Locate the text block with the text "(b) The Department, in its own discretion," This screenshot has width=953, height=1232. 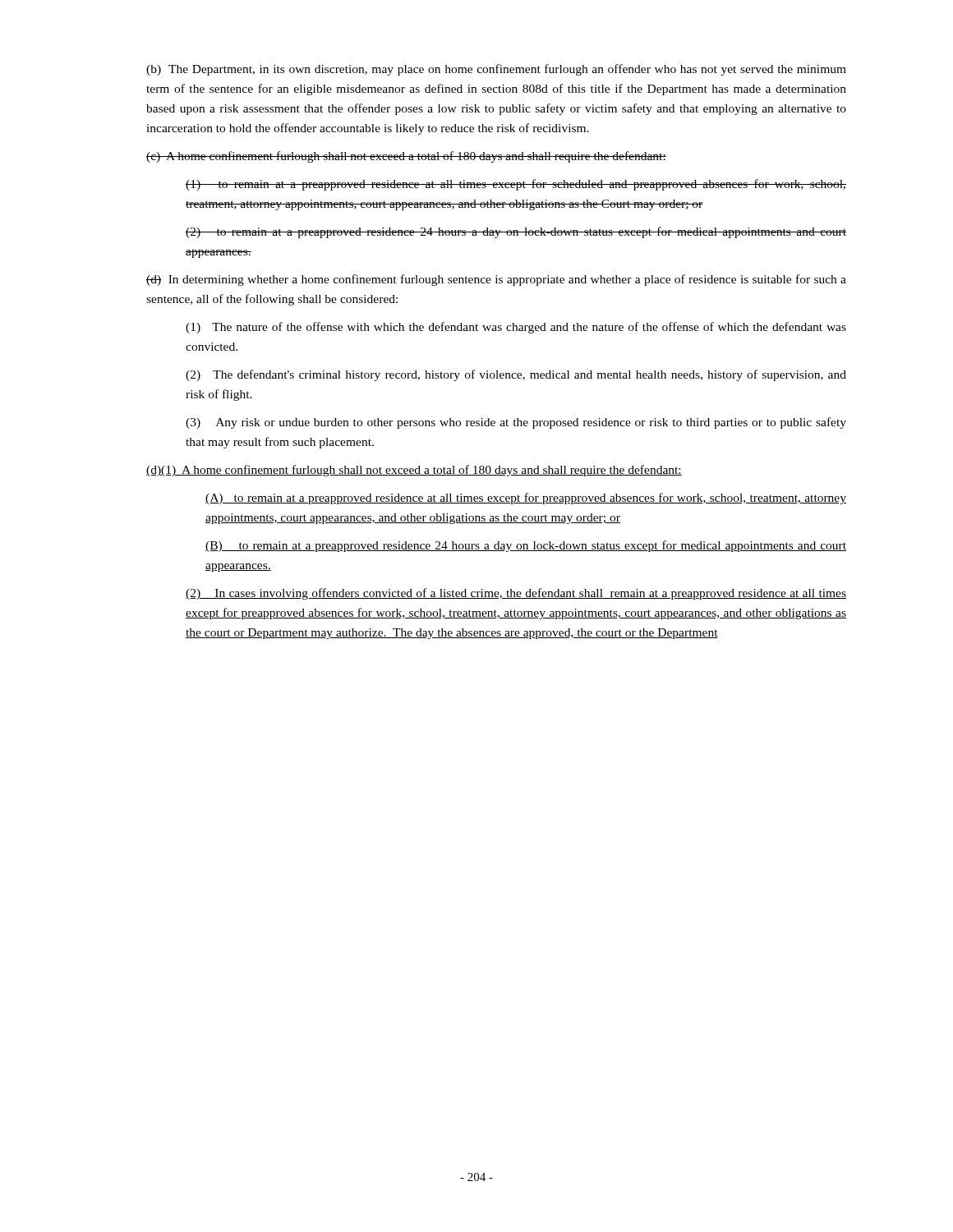(x=496, y=98)
